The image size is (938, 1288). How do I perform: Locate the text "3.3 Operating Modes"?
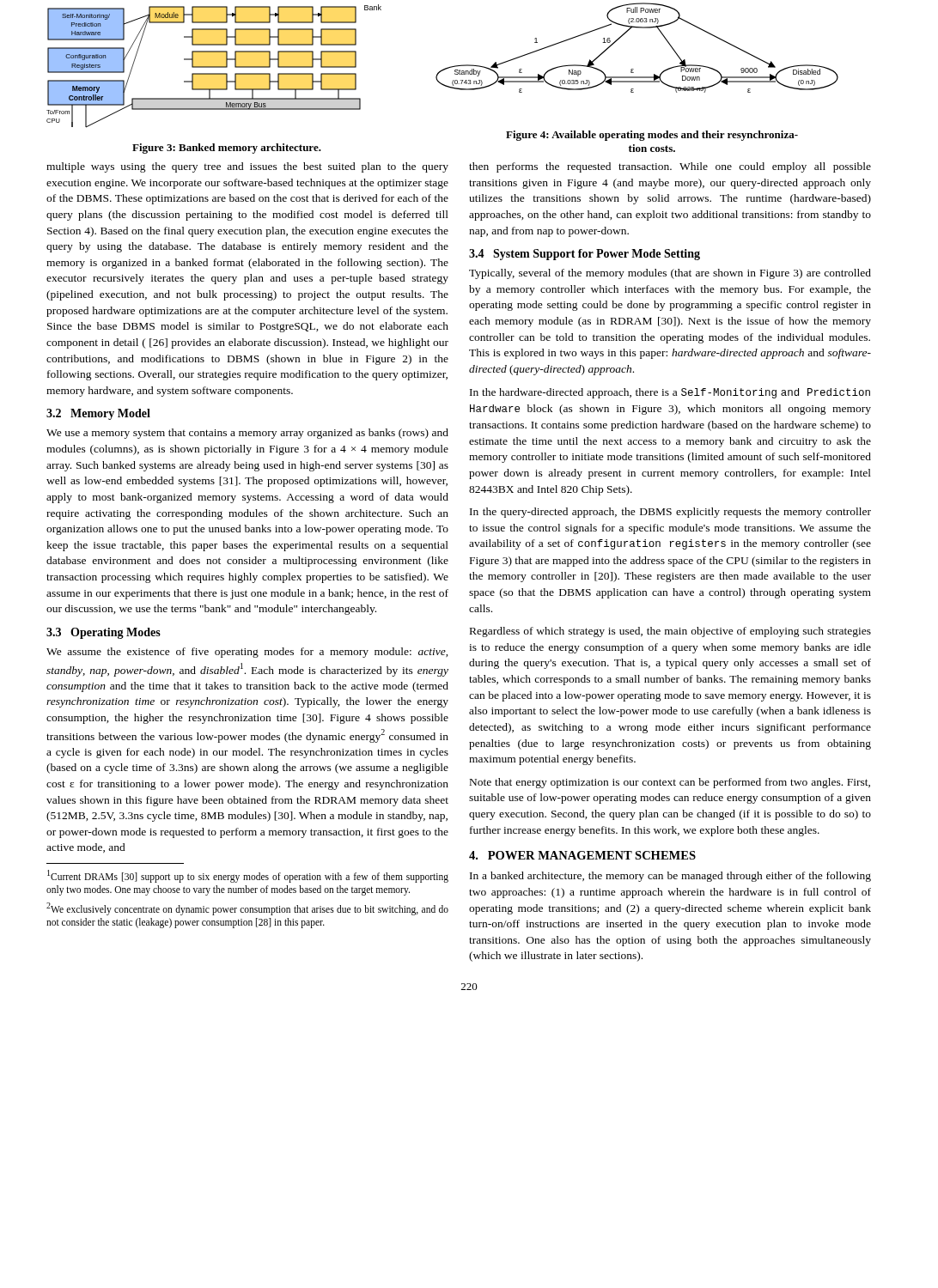coord(103,632)
